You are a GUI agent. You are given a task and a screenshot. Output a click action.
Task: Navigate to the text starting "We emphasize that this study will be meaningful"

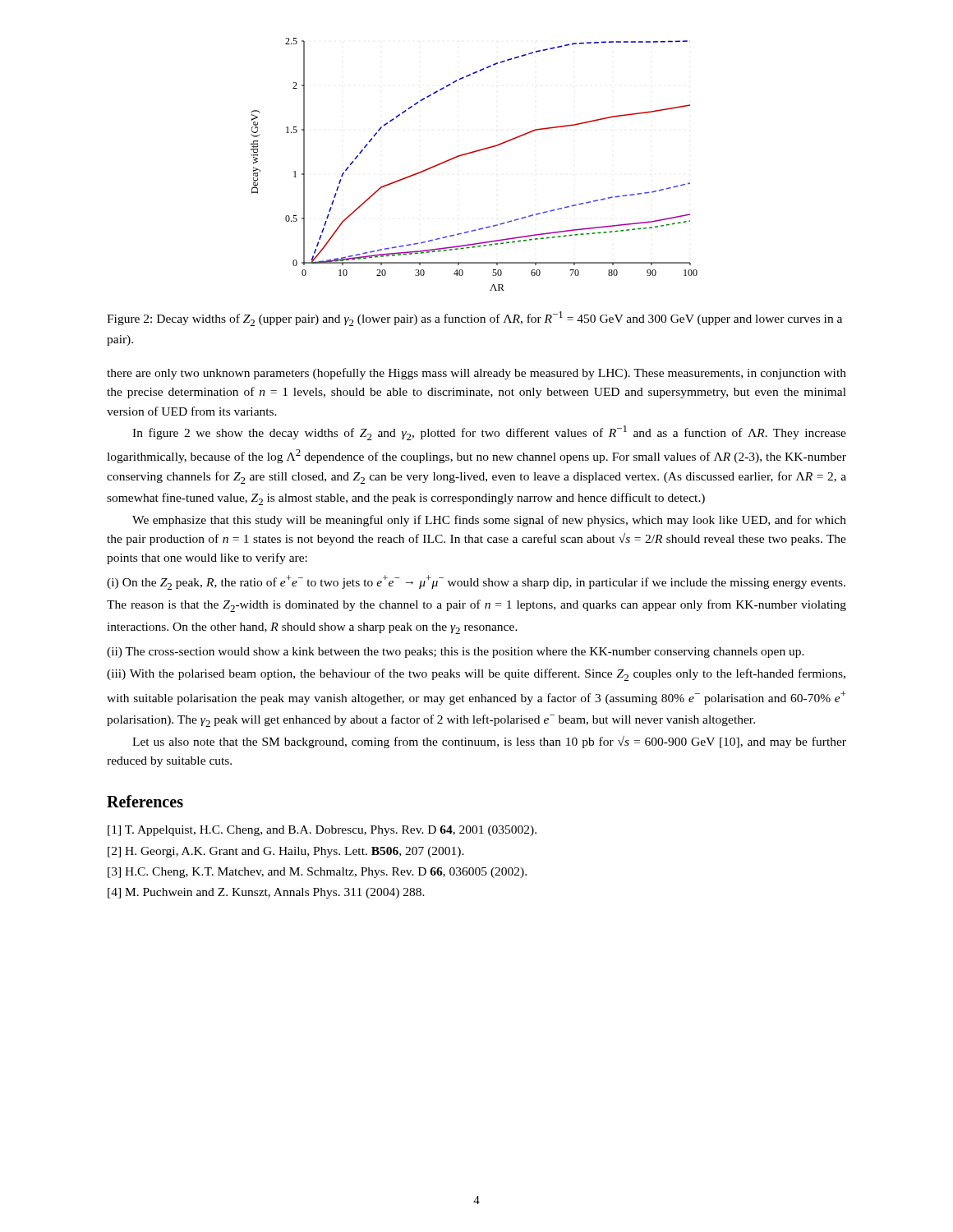pos(476,538)
